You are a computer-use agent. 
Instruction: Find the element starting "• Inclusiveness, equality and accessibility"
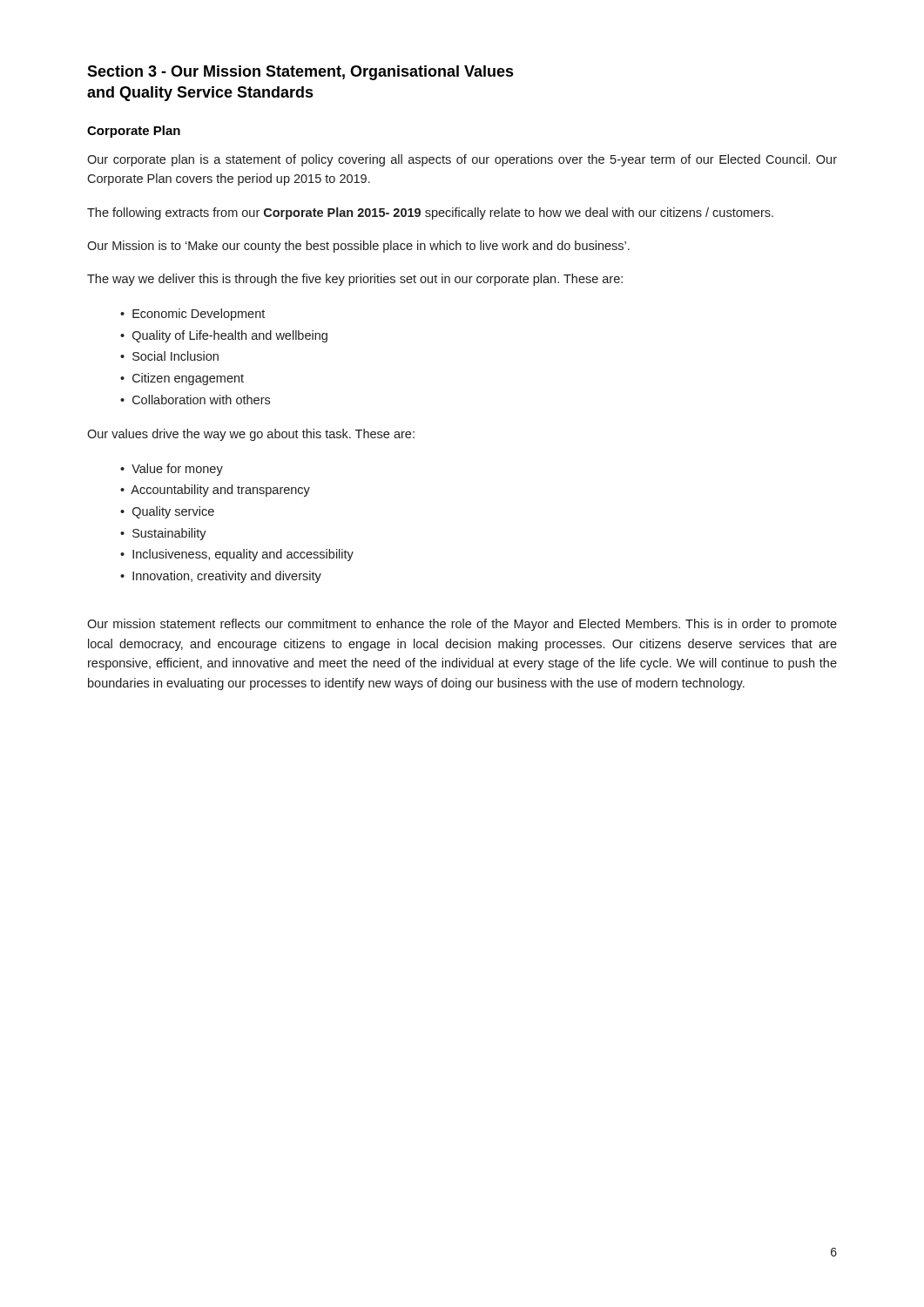tap(237, 554)
